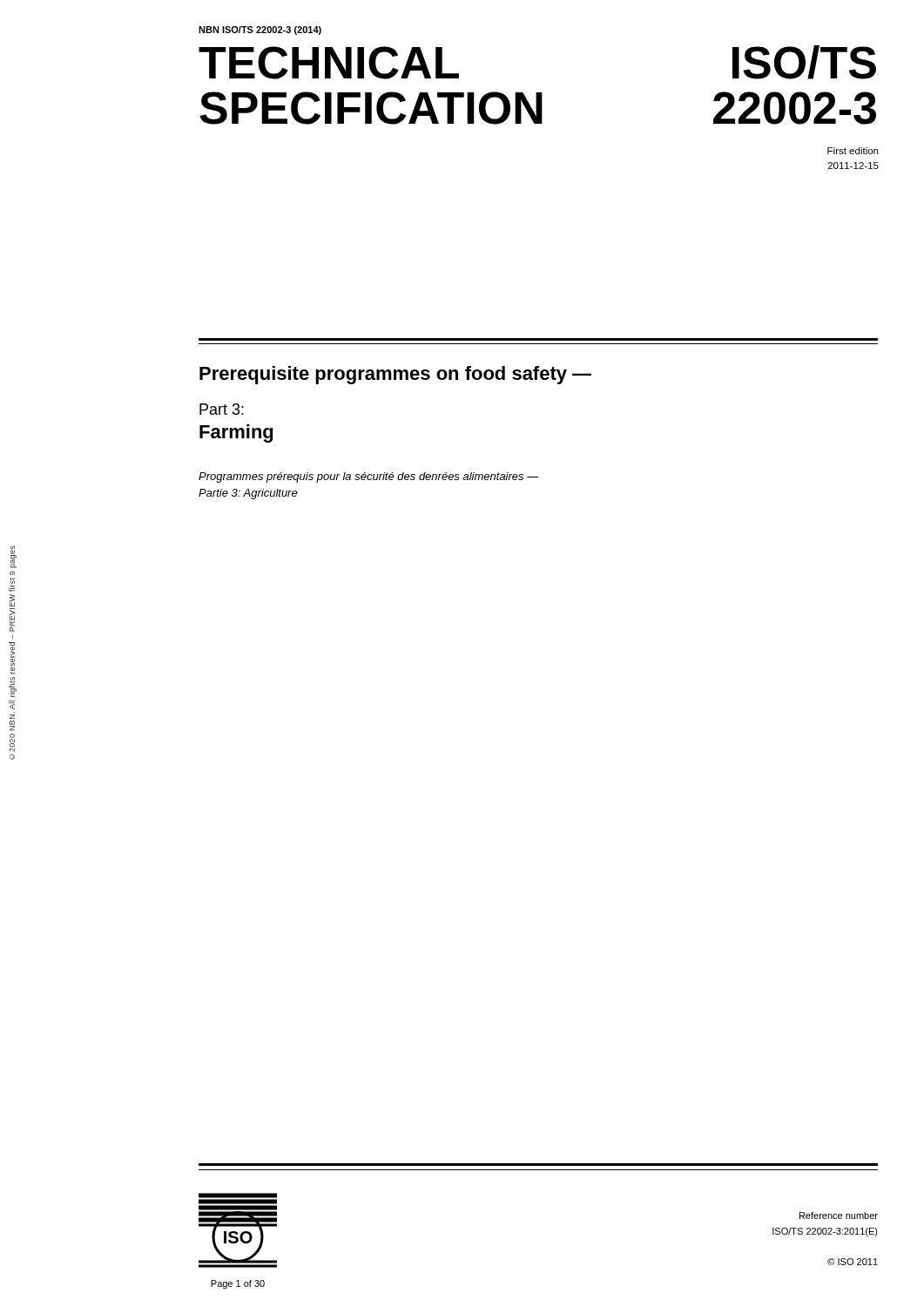924x1307 pixels.
Task: Locate a logo
Action: [x=238, y=1232]
